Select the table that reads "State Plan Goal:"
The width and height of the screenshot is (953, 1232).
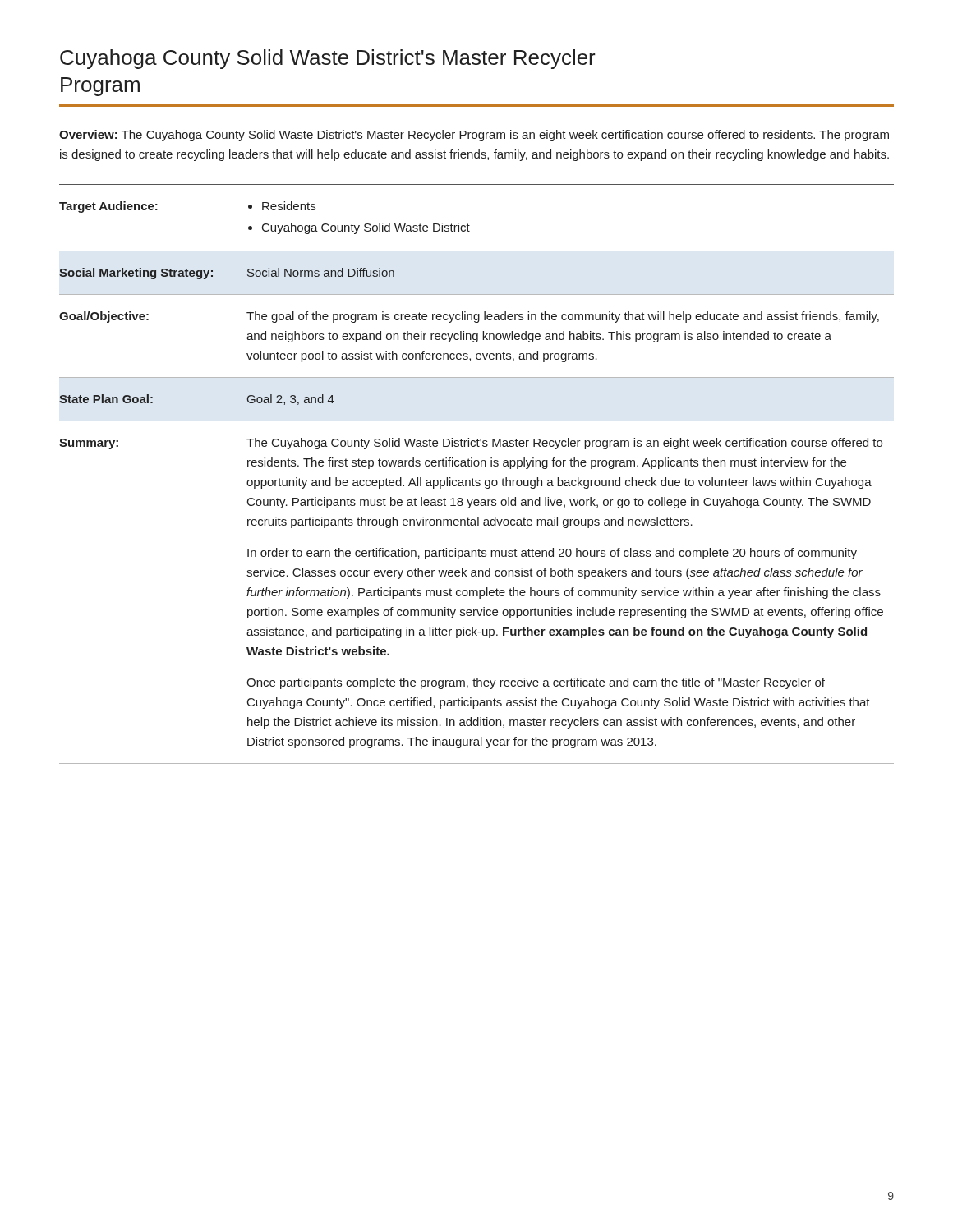(x=476, y=474)
